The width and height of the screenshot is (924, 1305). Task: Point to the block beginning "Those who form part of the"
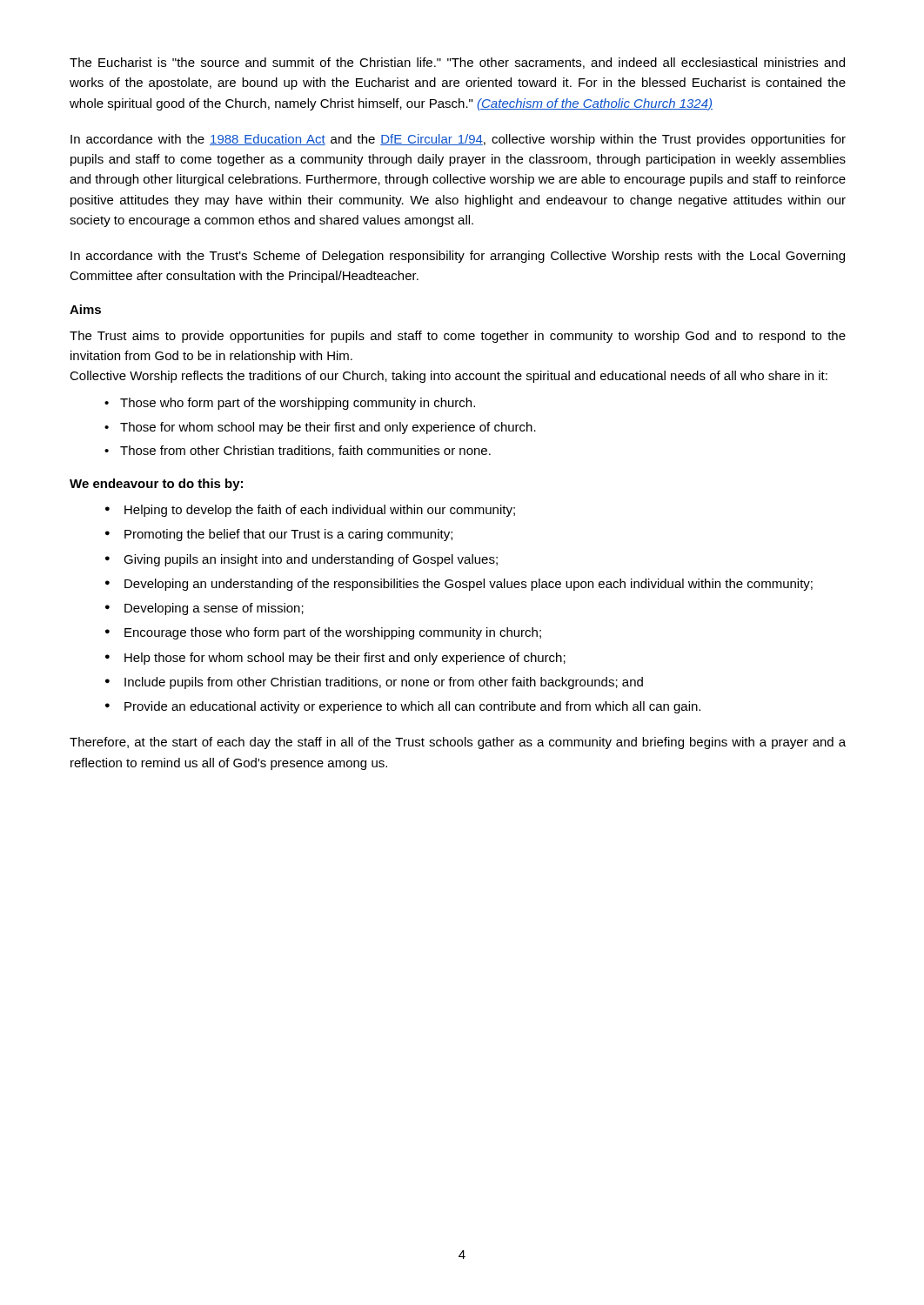[x=298, y=403]
